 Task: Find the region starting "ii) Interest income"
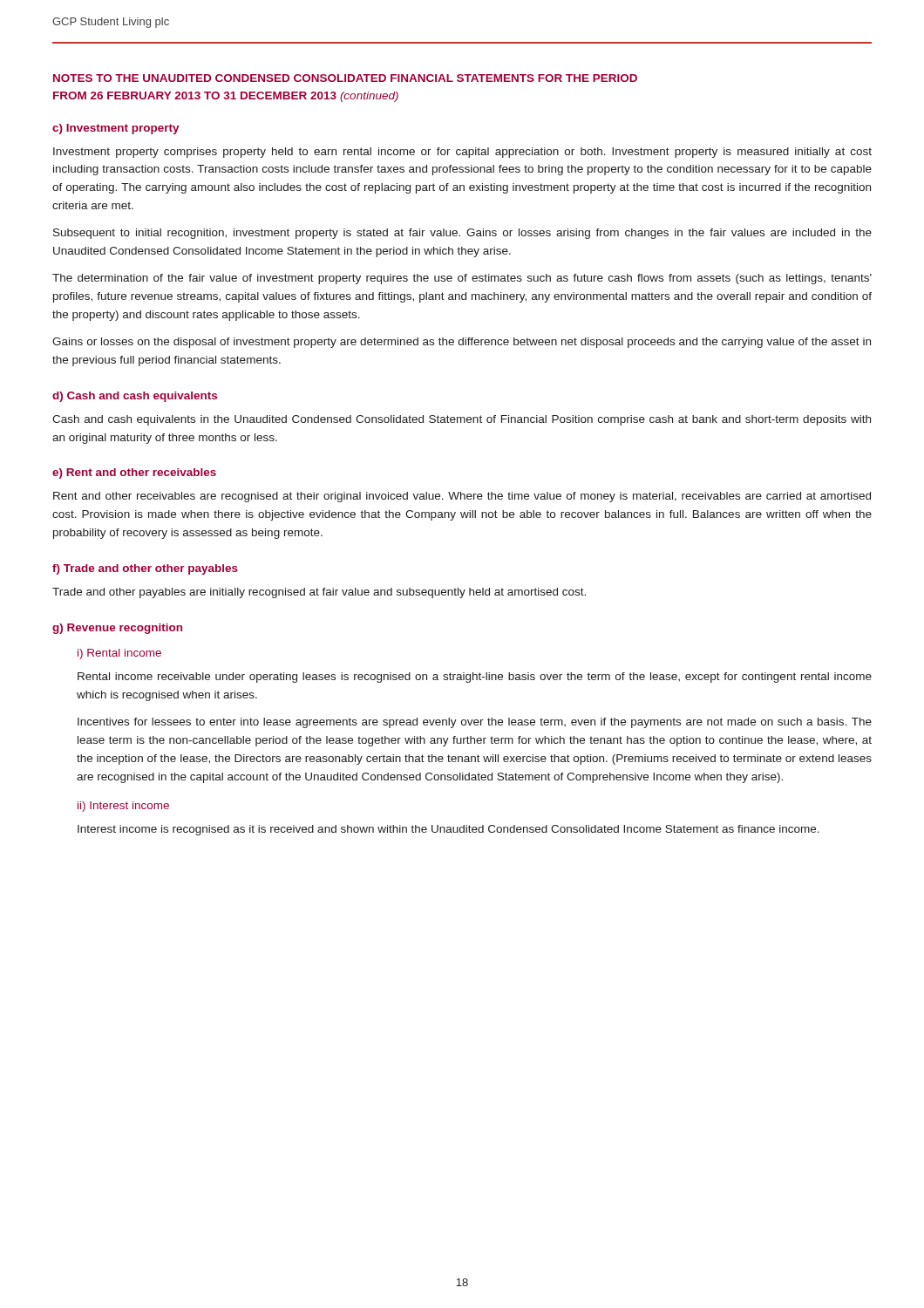pos(123,805)
